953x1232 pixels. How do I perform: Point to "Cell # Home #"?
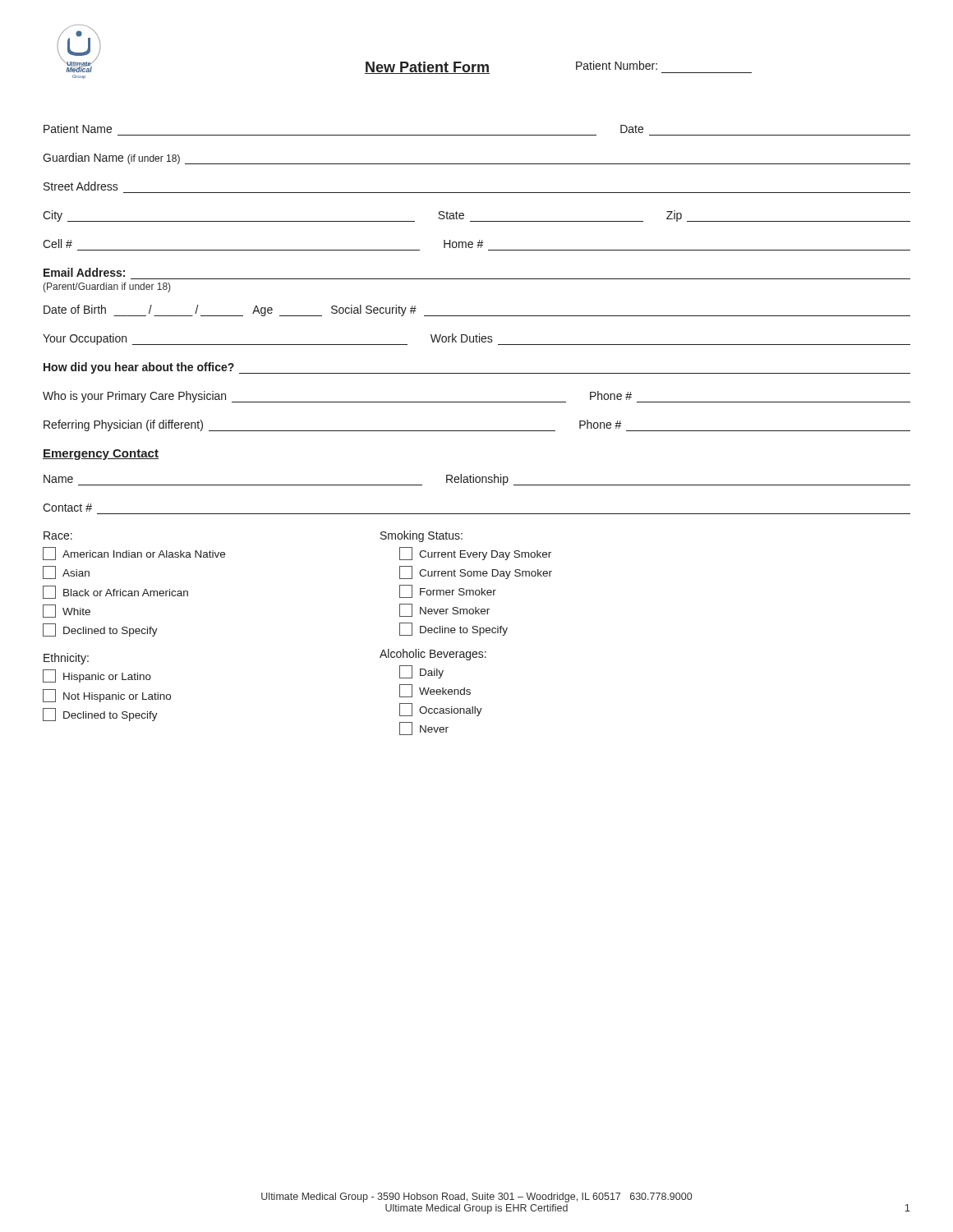(x=476, y=244)
